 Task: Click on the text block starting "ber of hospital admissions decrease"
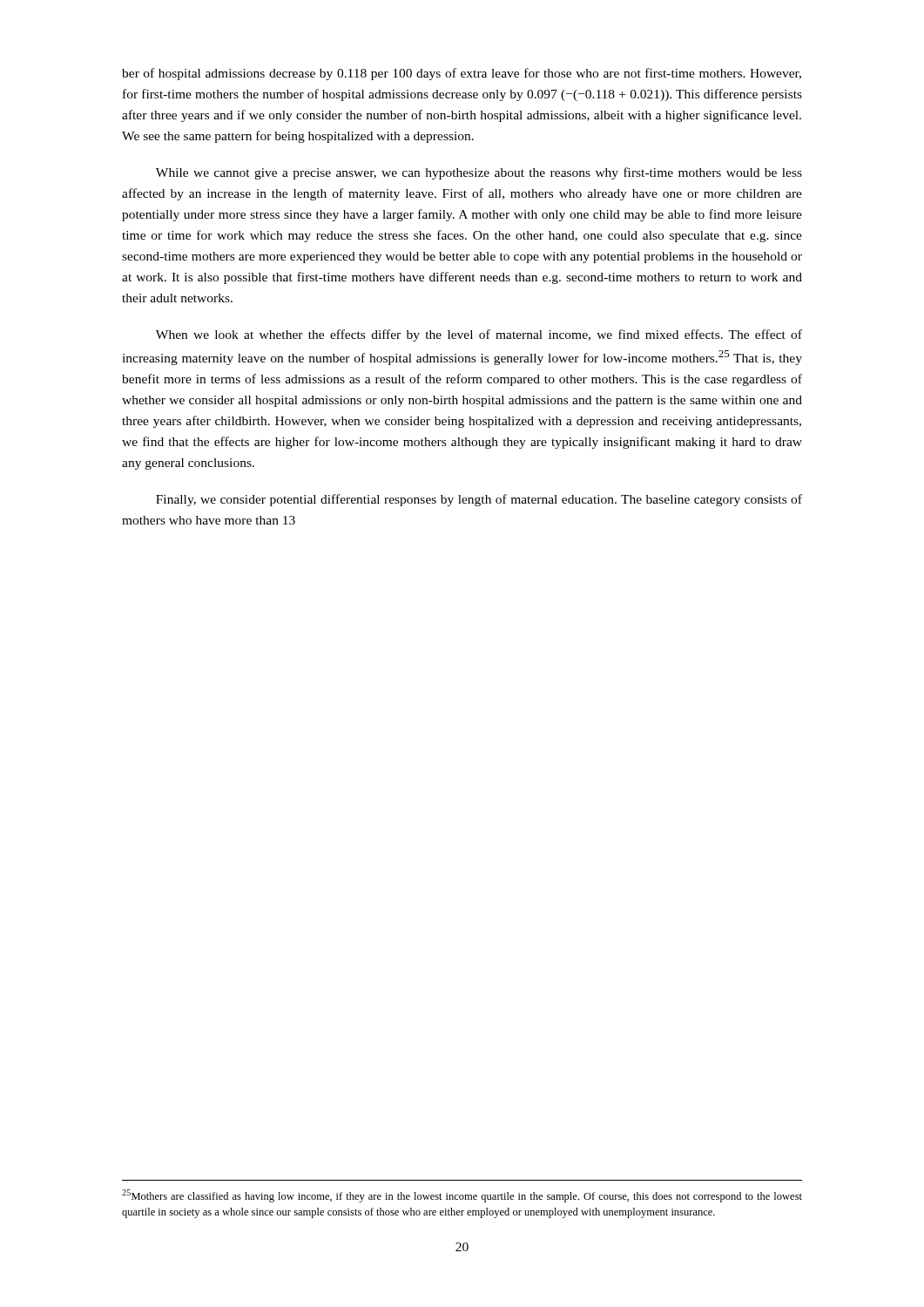[462, 105]
